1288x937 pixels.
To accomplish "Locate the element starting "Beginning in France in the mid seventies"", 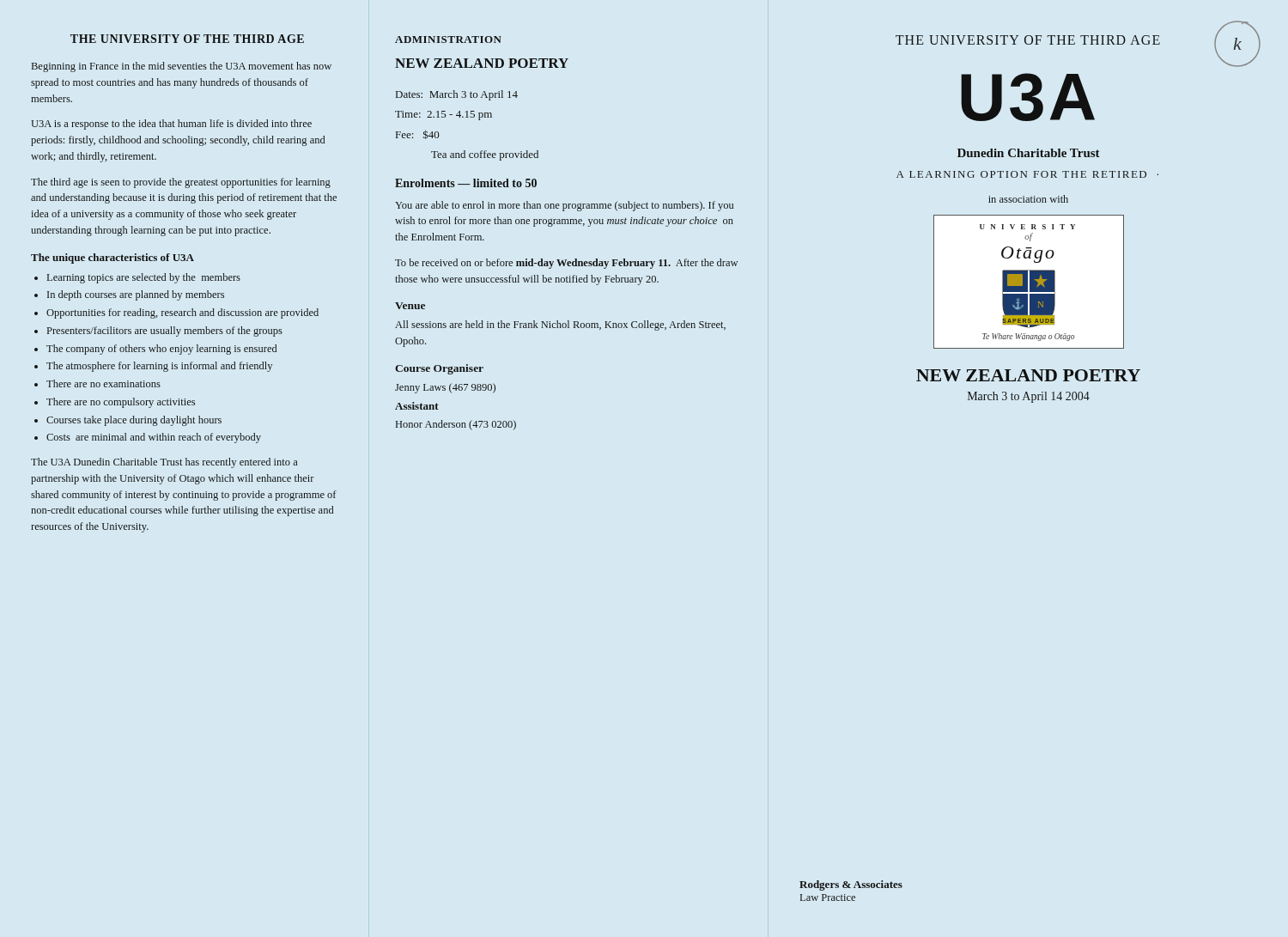I will 188,83.
